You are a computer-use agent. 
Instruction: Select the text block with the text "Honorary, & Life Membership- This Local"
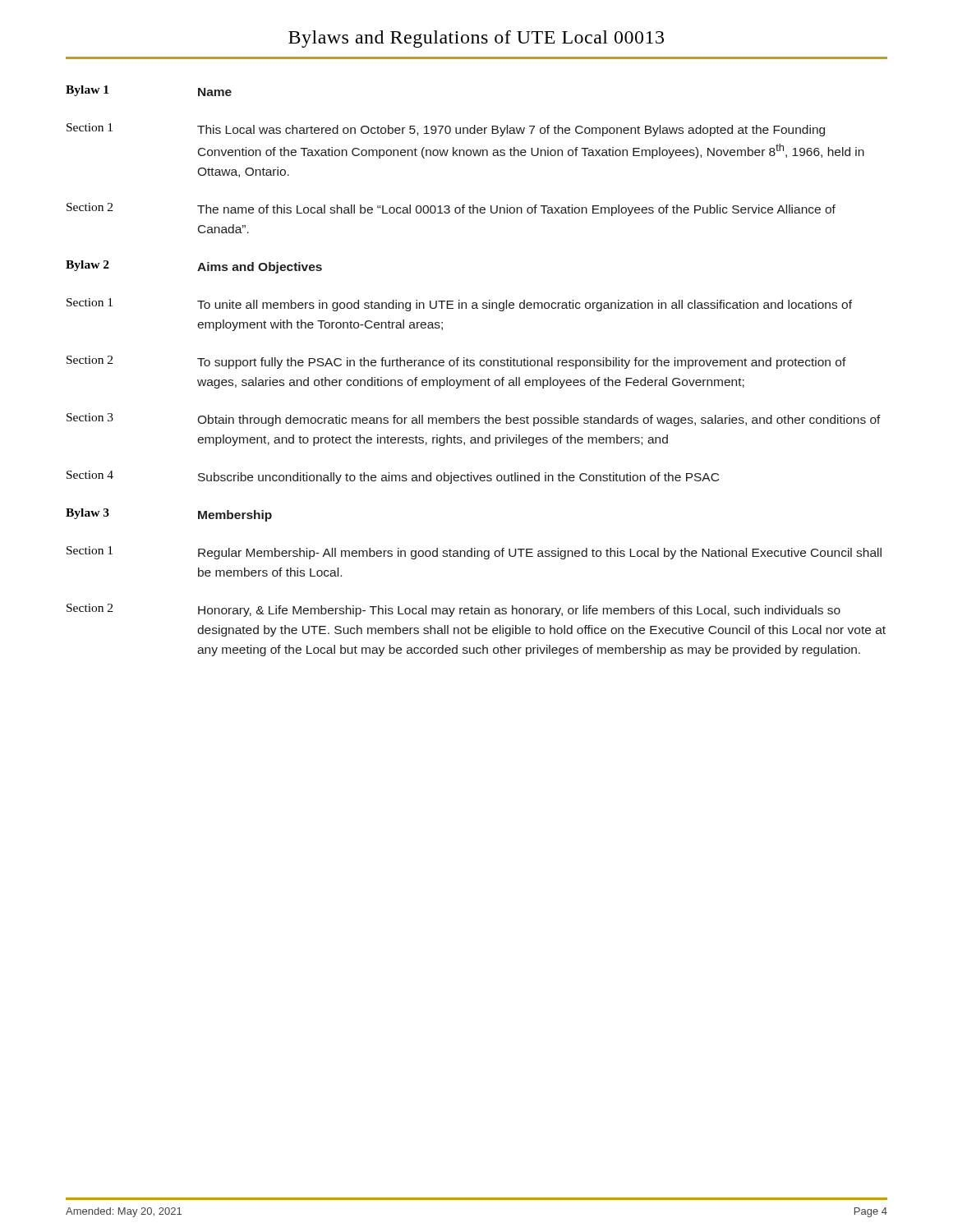click(541, 630)
